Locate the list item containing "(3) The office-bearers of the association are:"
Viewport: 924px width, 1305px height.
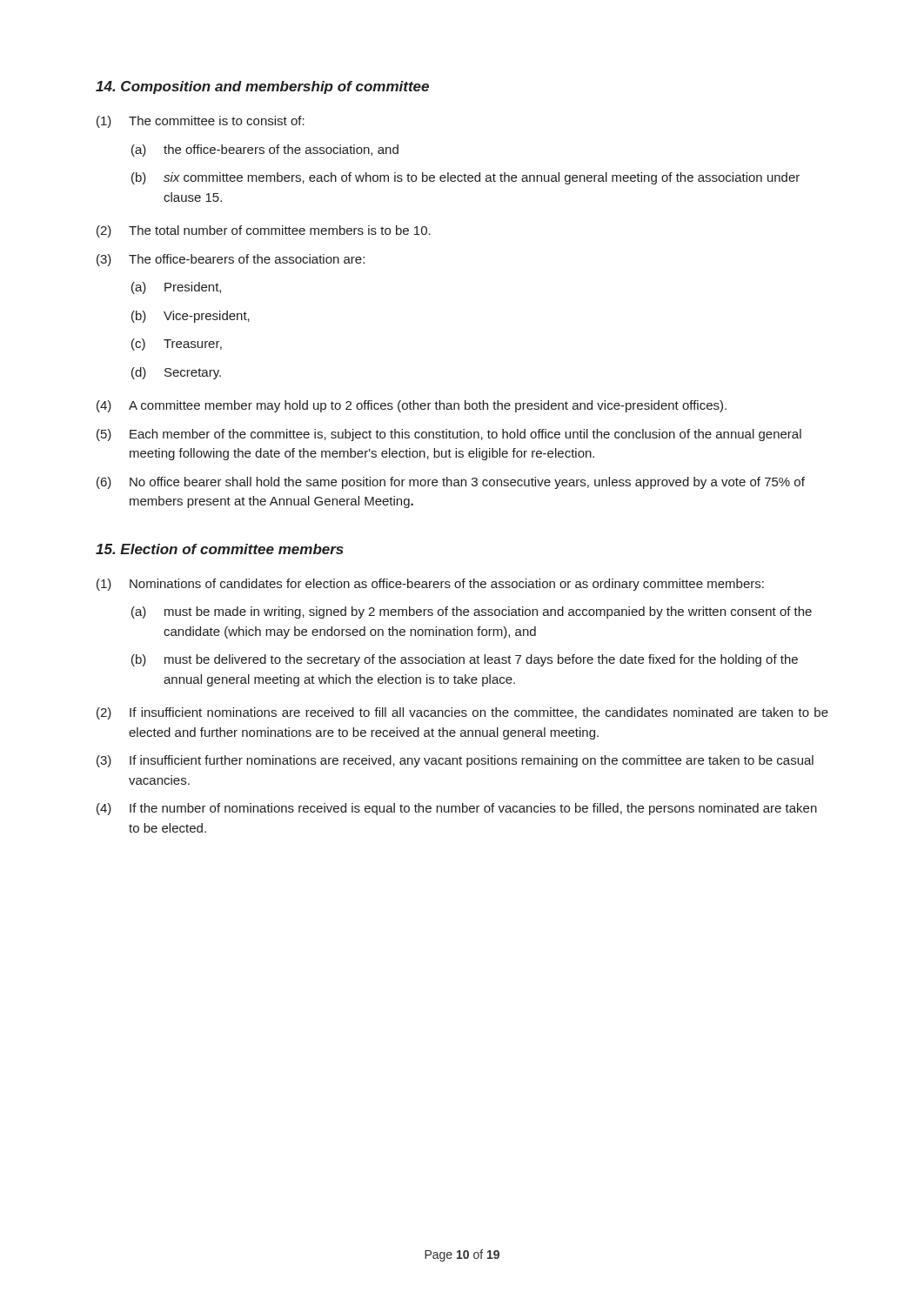[231, 260]
